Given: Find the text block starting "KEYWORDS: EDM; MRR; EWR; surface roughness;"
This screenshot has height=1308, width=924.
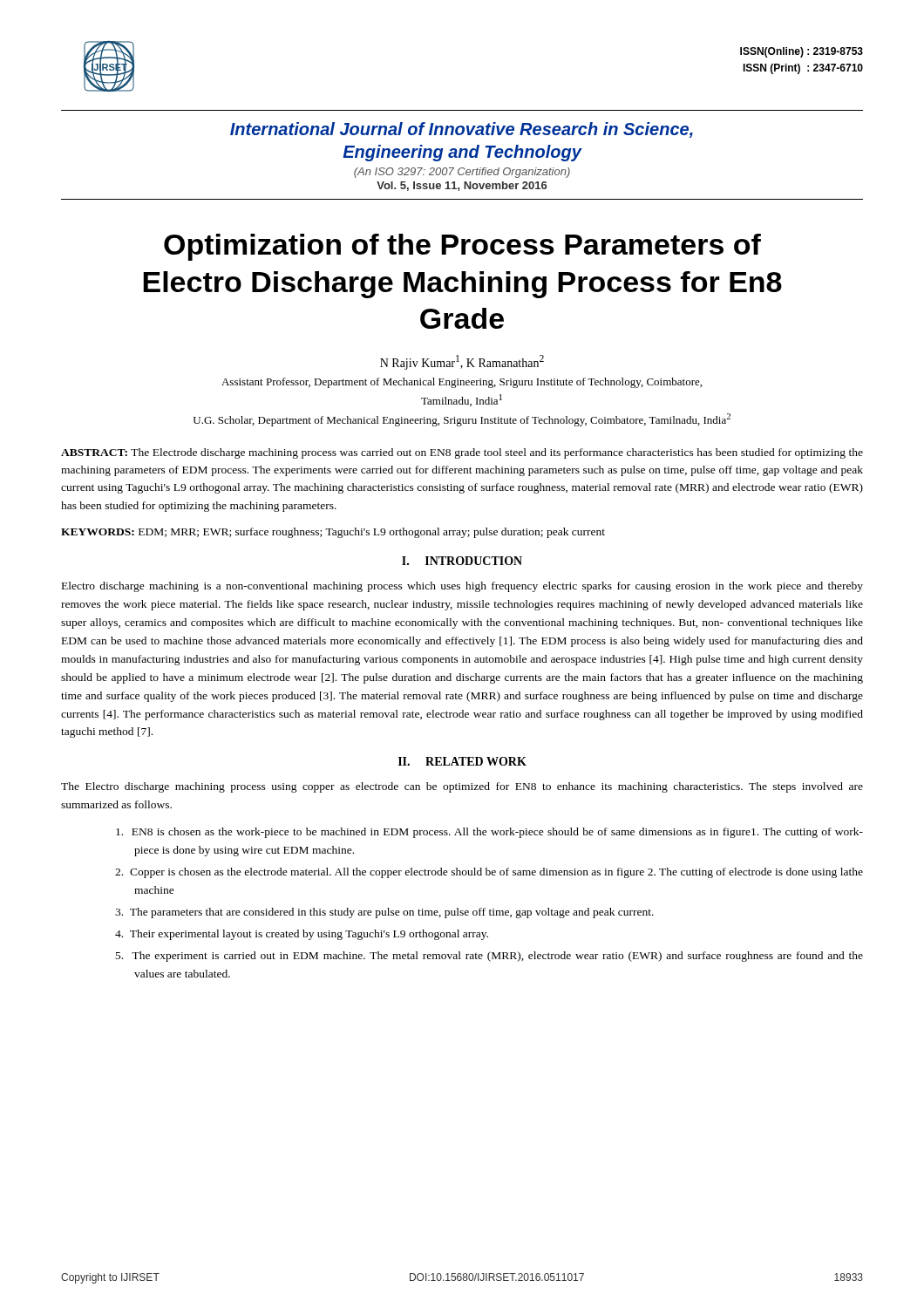Looking at the screenshot, I should (x=333, y=531).
